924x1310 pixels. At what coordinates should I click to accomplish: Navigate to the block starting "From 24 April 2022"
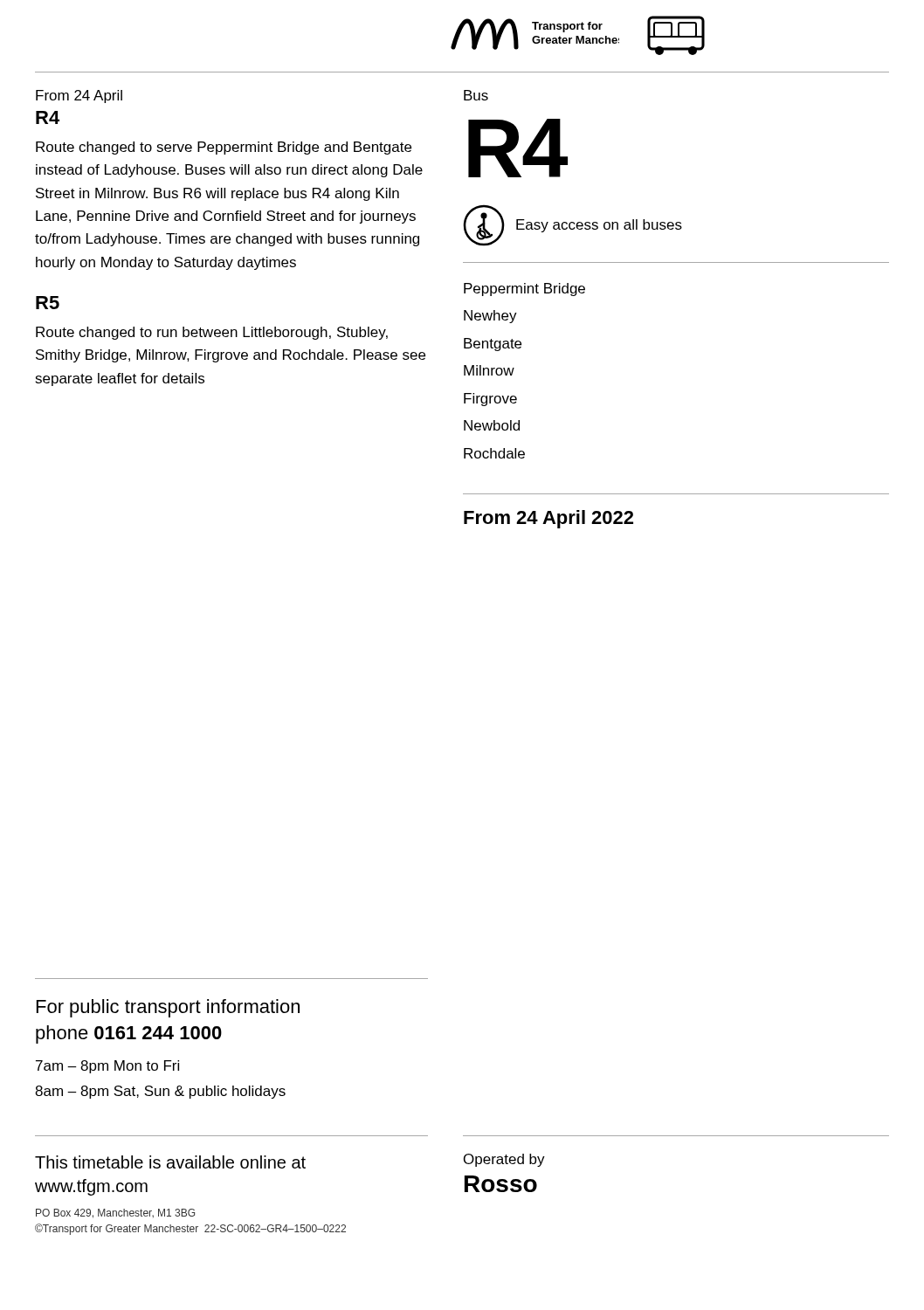point(548,518)
